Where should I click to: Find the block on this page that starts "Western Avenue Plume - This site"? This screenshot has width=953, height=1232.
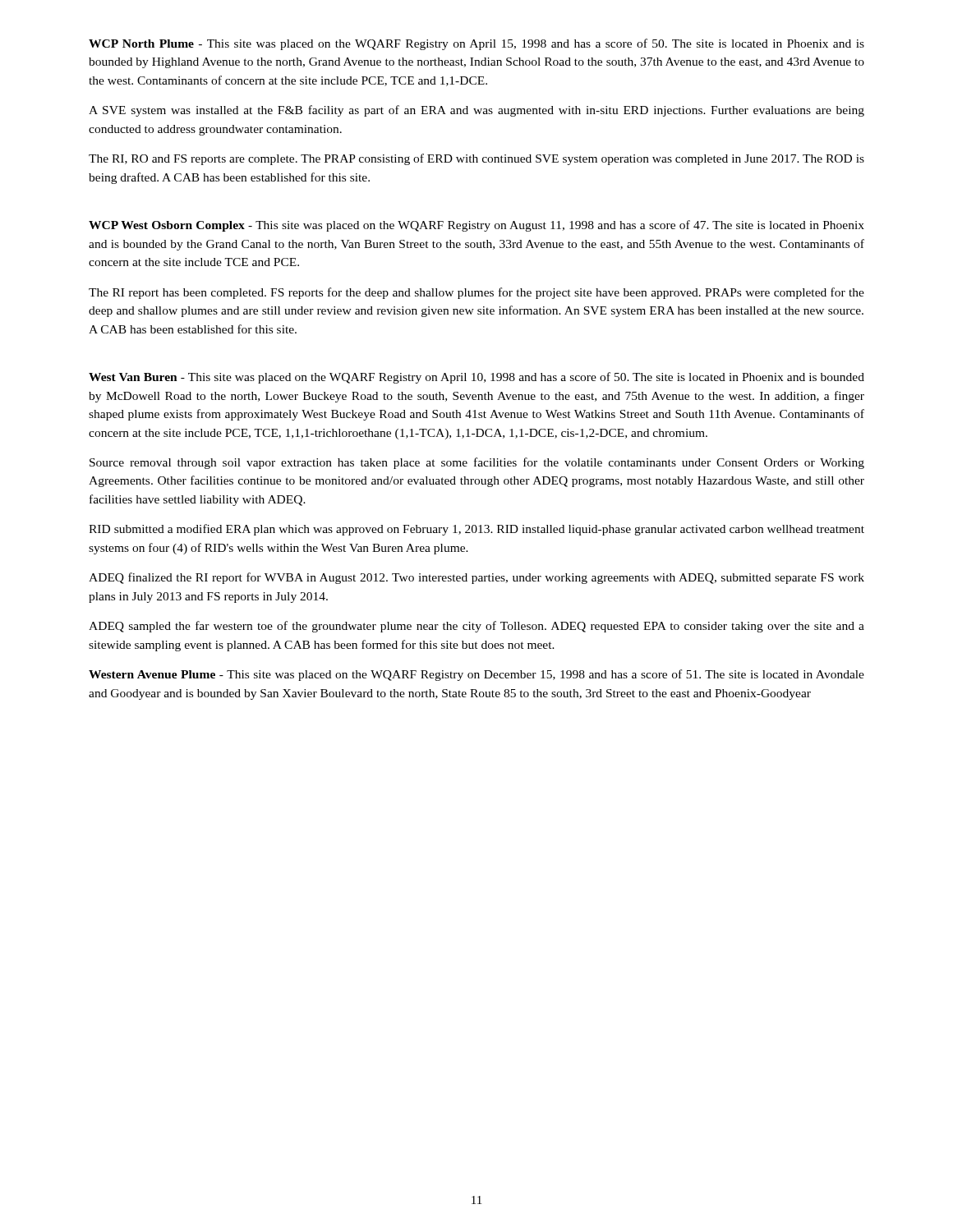[x=476, y=684]
